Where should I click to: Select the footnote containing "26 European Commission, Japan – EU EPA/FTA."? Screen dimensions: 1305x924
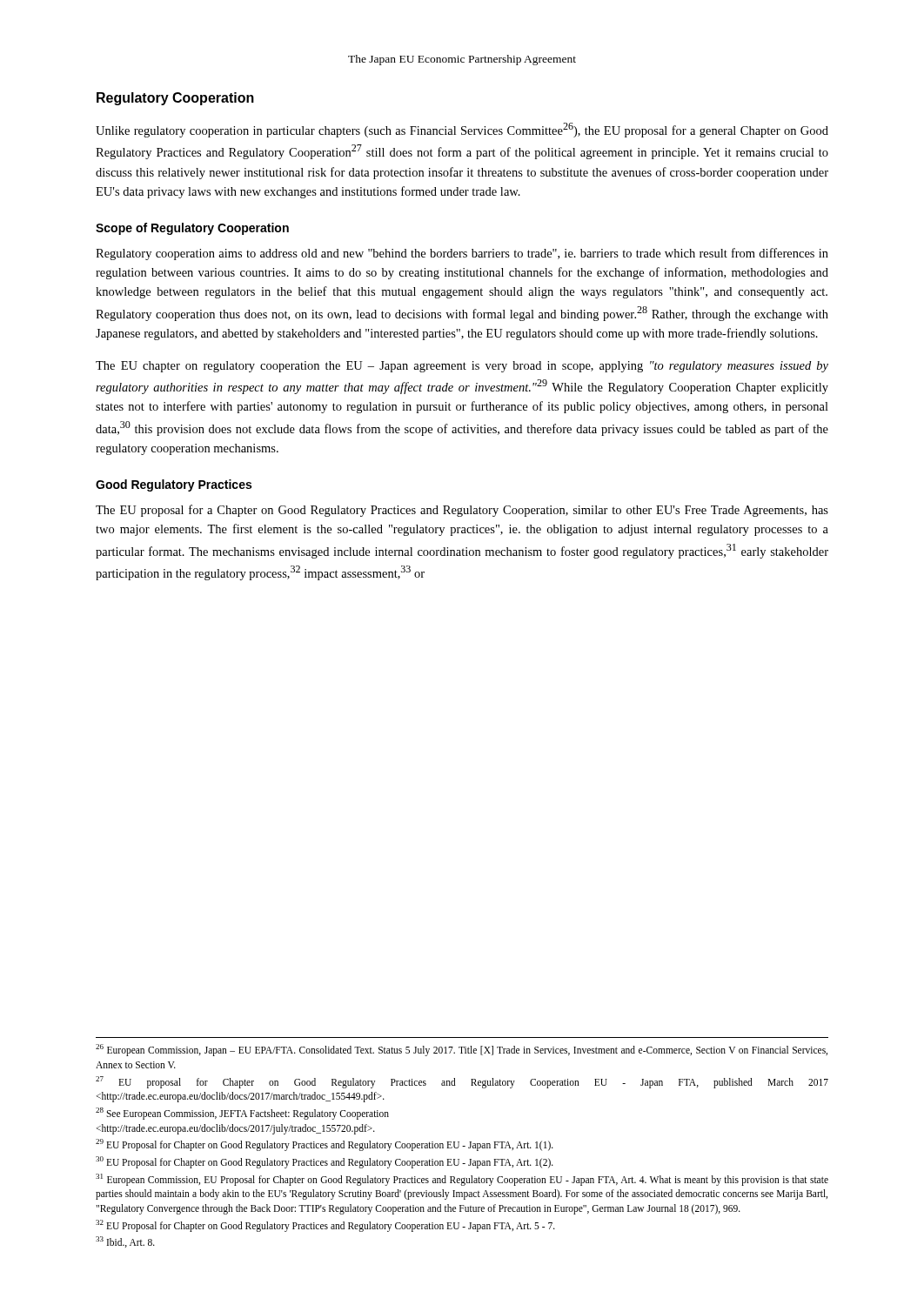click(462, 1057)
